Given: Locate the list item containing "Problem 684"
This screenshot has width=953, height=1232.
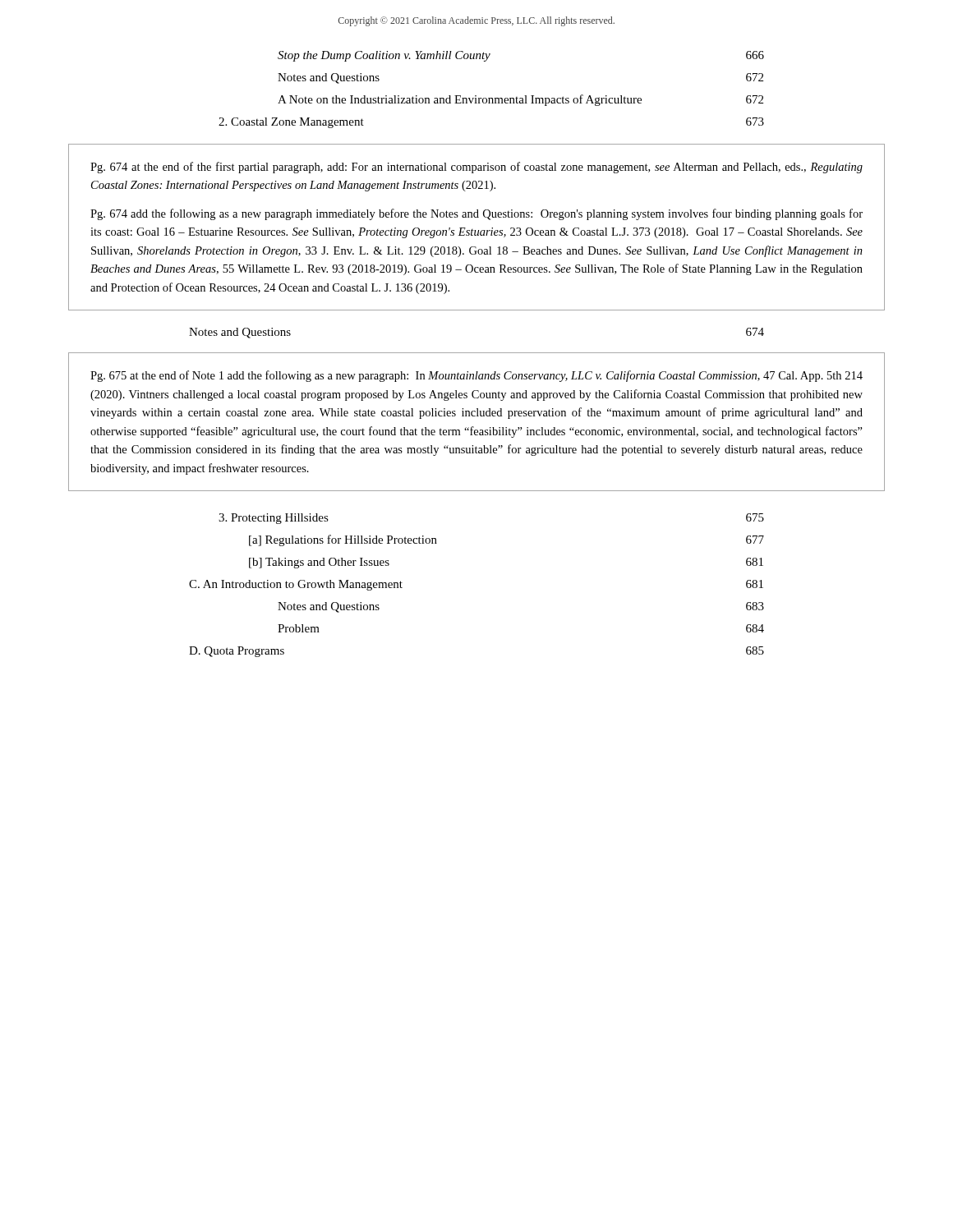Looking at the screenshot, I should pos(298,627).
